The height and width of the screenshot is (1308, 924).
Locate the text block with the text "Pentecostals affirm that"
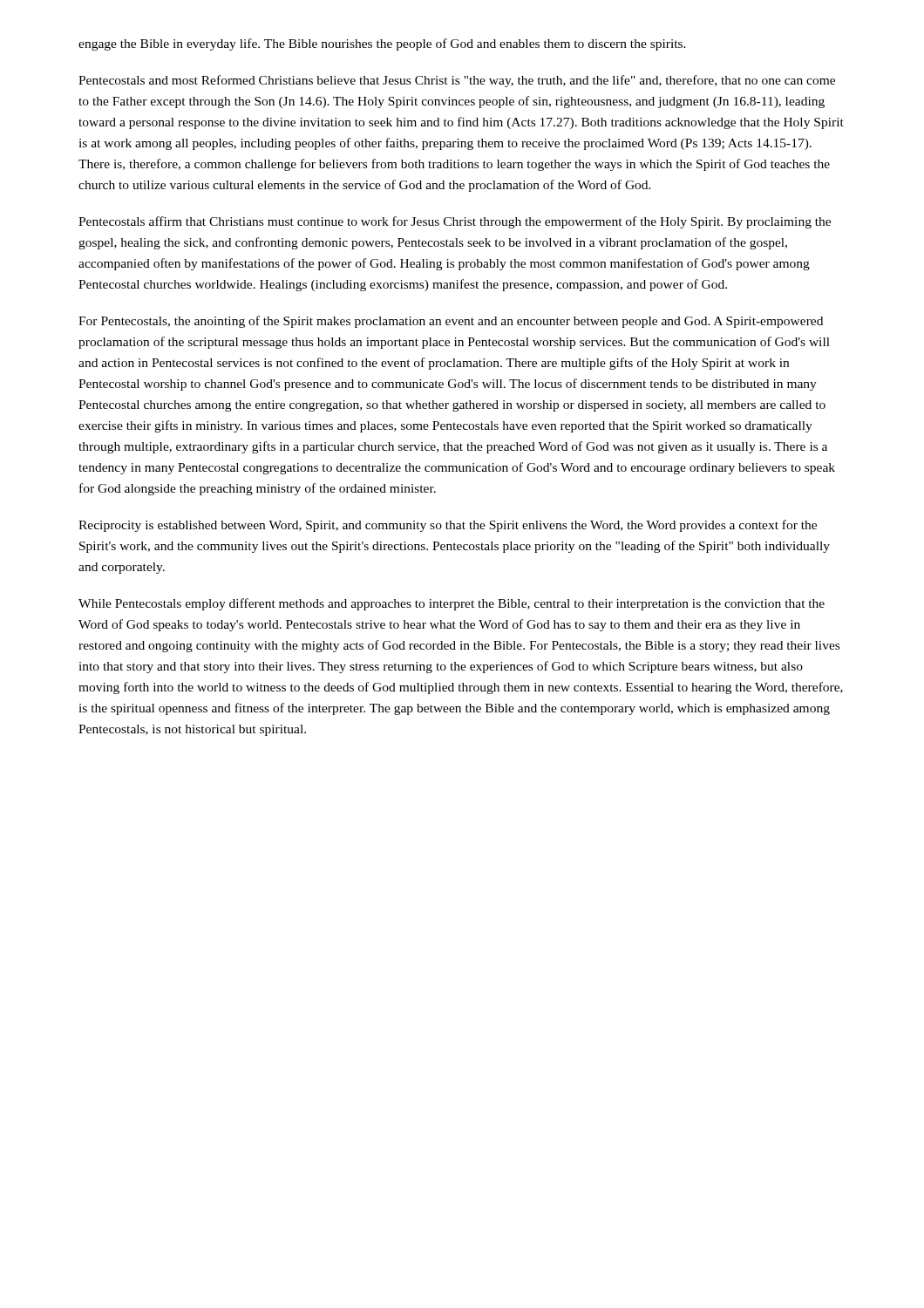click(x=455, y=253)
